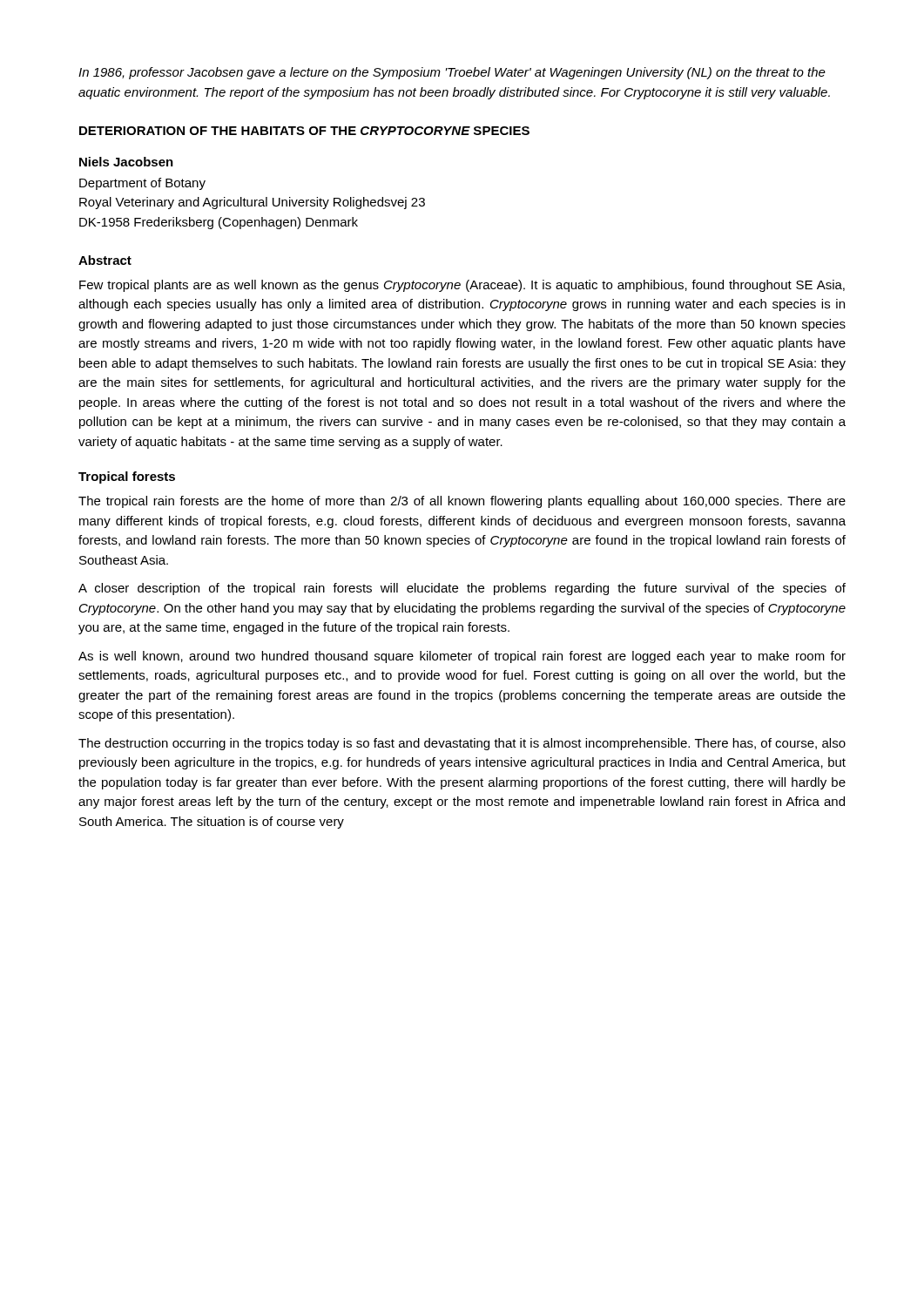This screenshot has height=1307, width=924.
Task: Point to the region starting "Tropical forests"
Action: [x=127, y=476]
